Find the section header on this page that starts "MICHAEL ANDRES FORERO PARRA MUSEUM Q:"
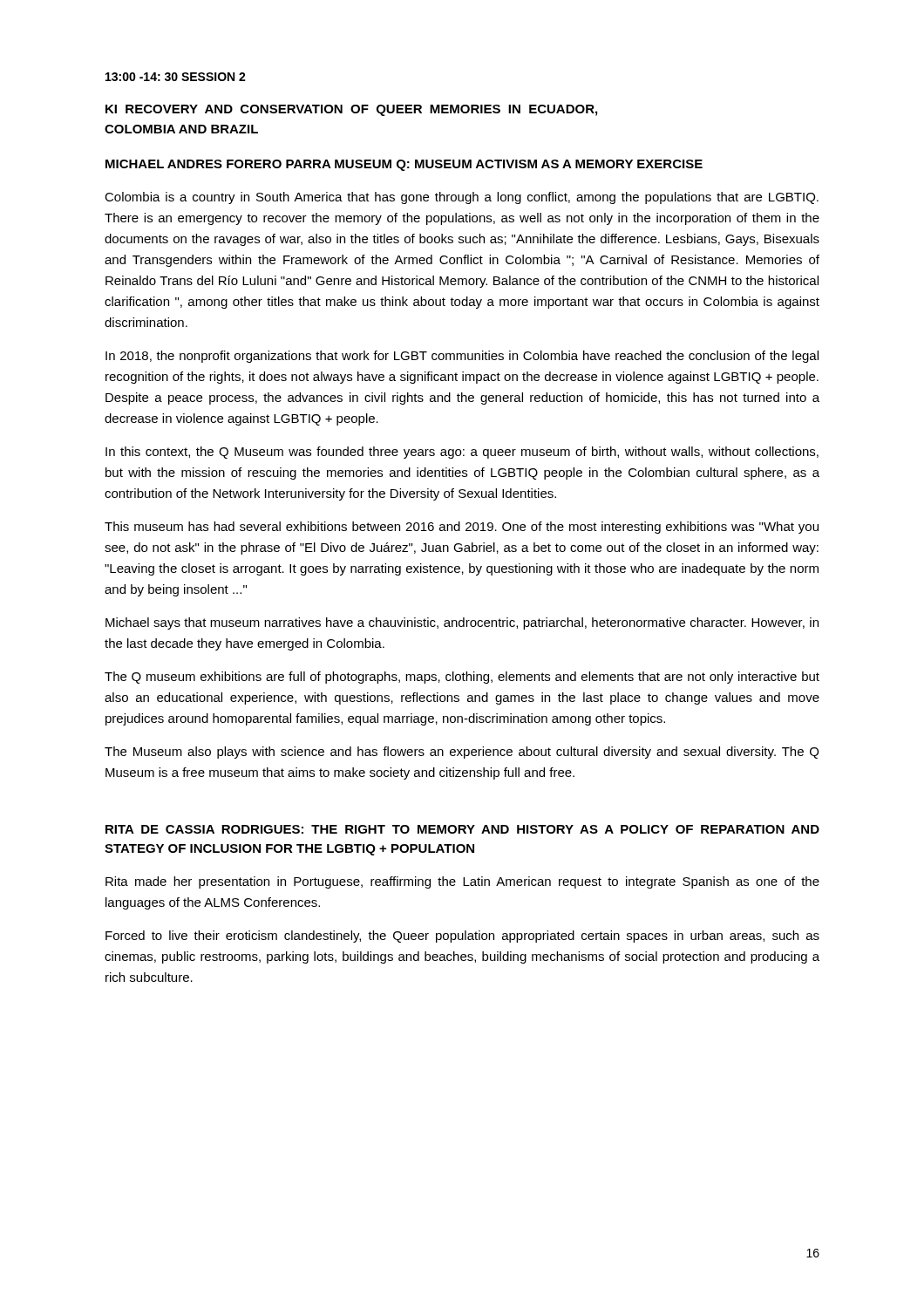 pos(404,164)
